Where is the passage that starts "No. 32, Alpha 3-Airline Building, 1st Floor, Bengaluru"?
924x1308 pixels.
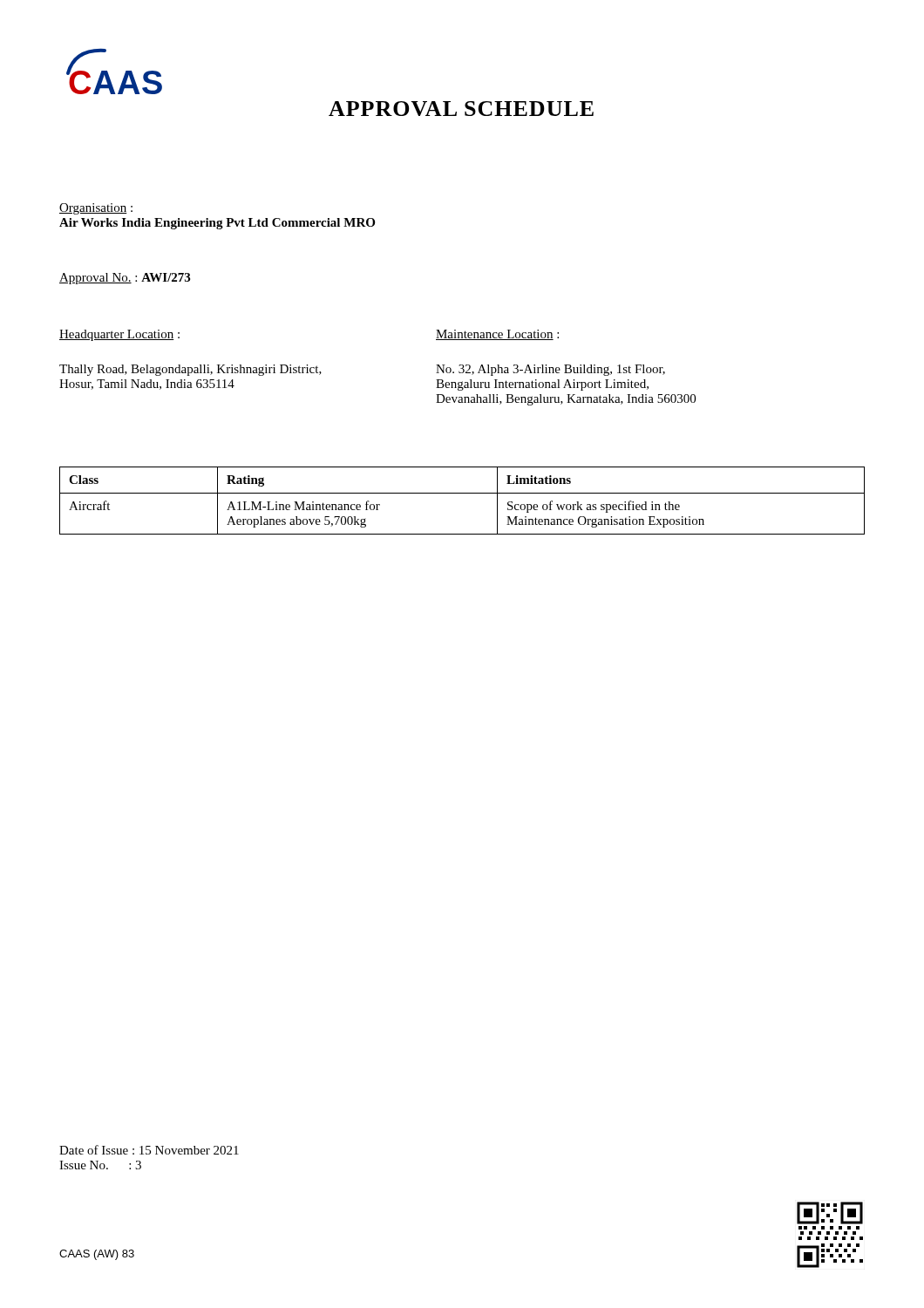[566, 384]
